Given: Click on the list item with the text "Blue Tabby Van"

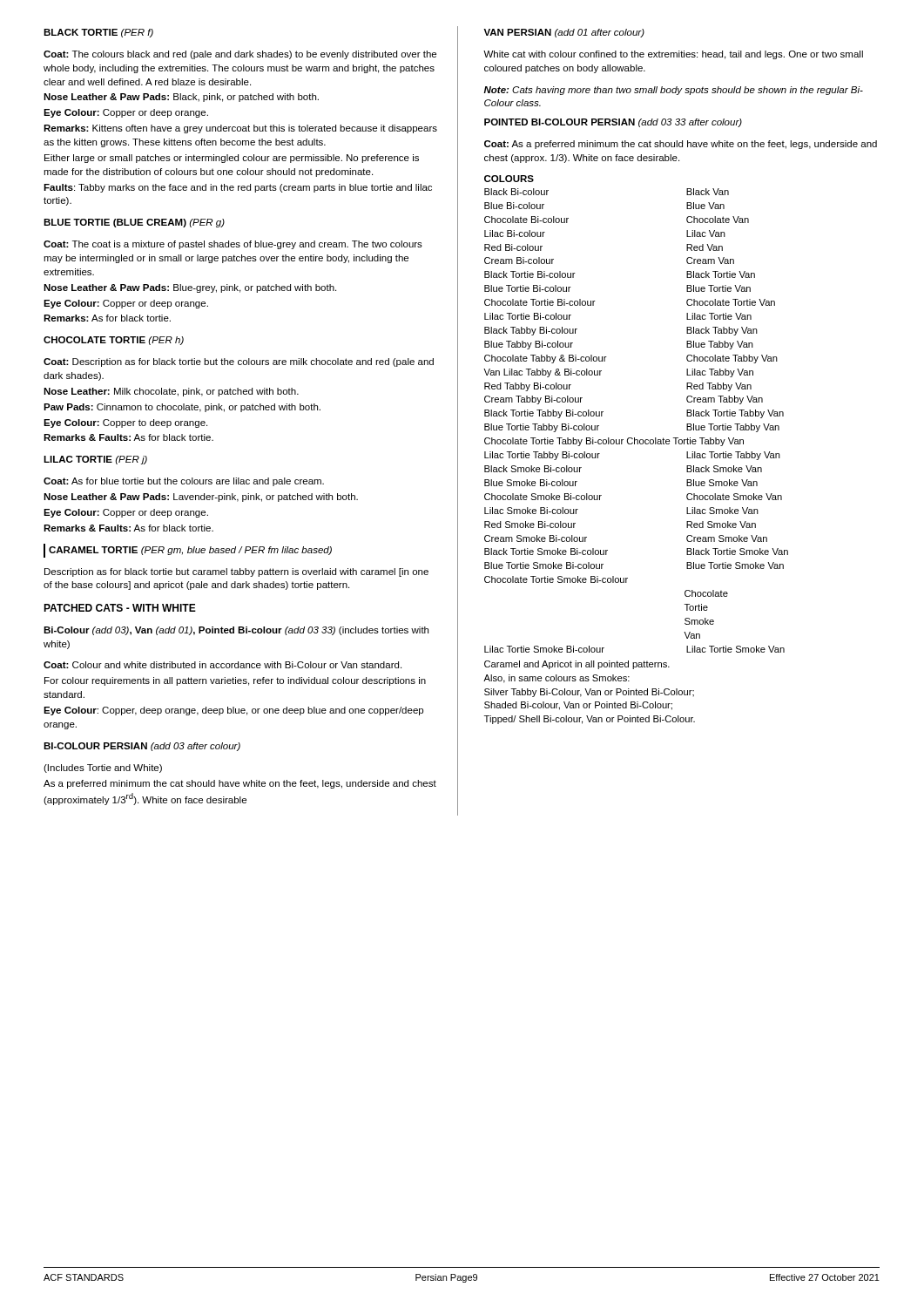Looking at the screenshot, I should (720, 344).
